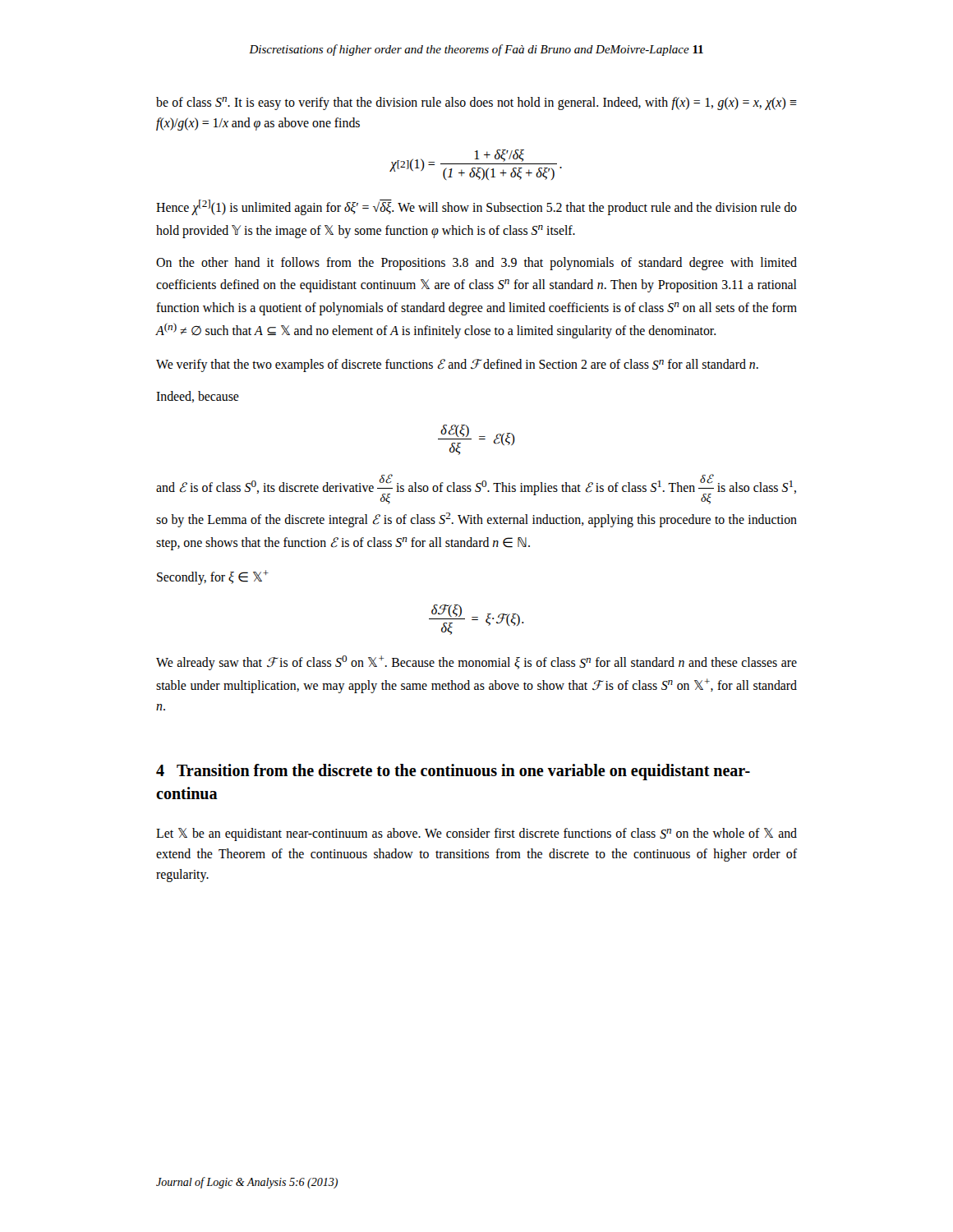953x1232 pixels.
Task: Locate the text block starting "We verify that the two examples"
Action: coord(457,363)
